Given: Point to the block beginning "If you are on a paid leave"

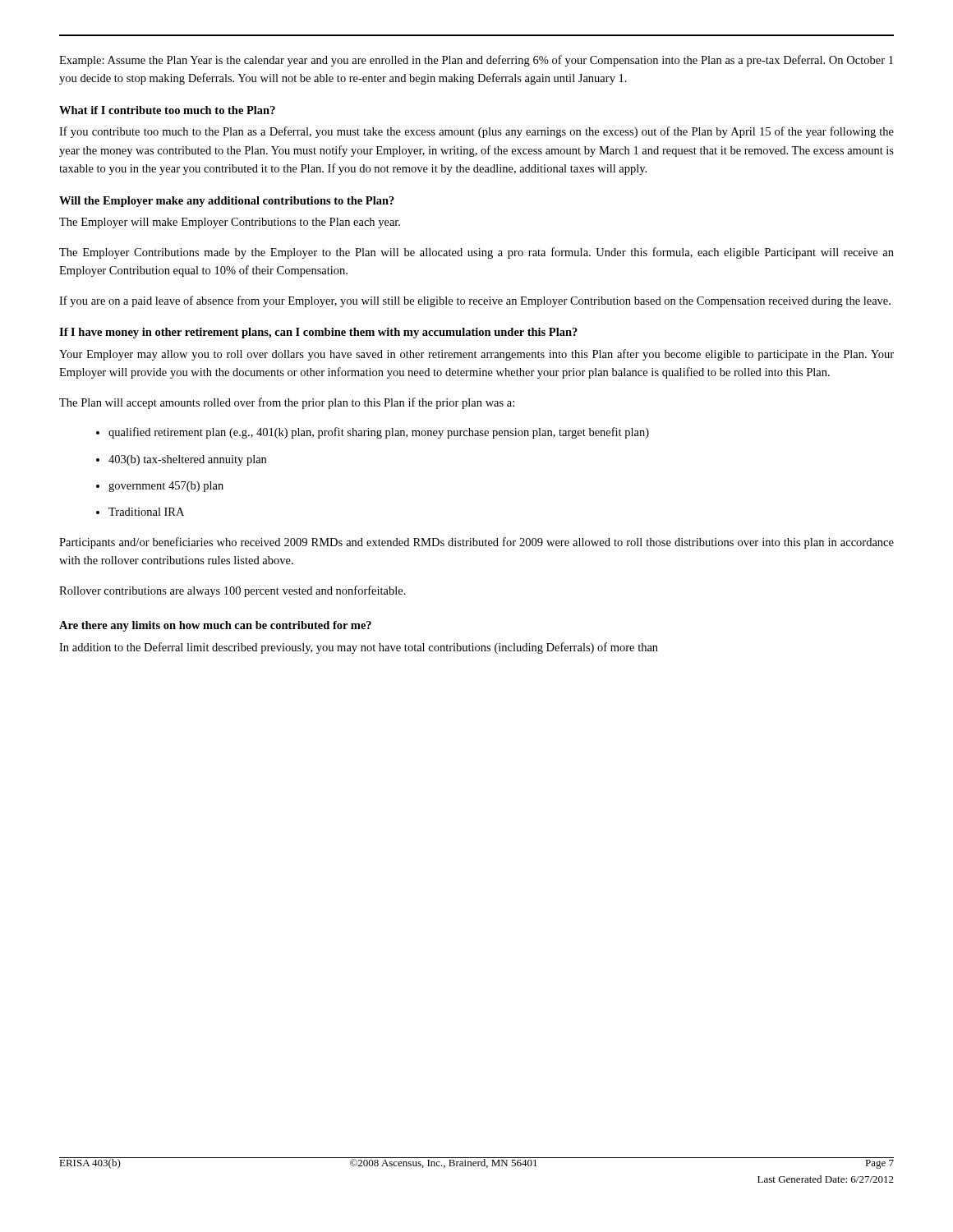Looking at the screenshot, I should 475,300.
